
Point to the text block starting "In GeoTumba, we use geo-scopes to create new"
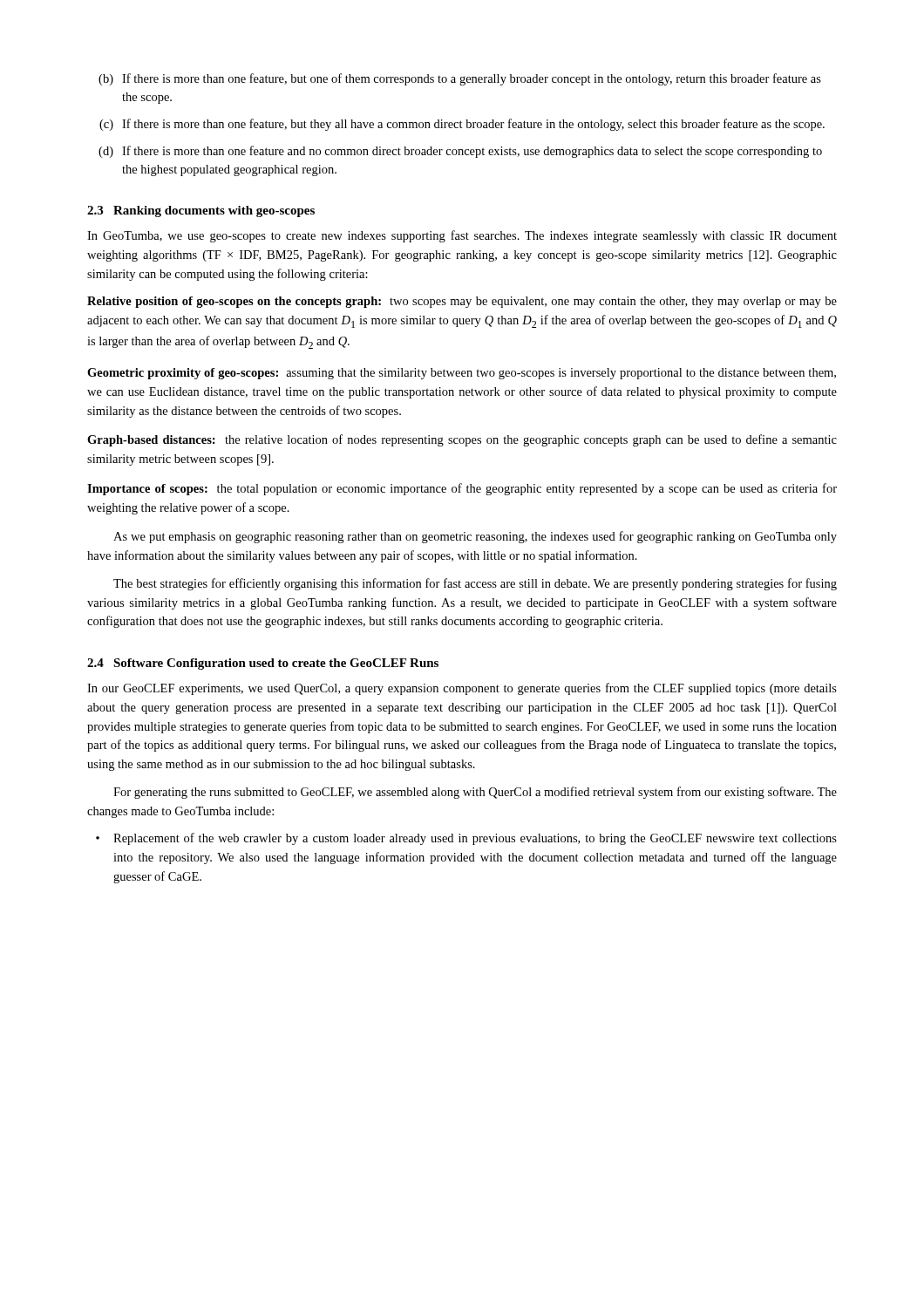coord(462,254)
